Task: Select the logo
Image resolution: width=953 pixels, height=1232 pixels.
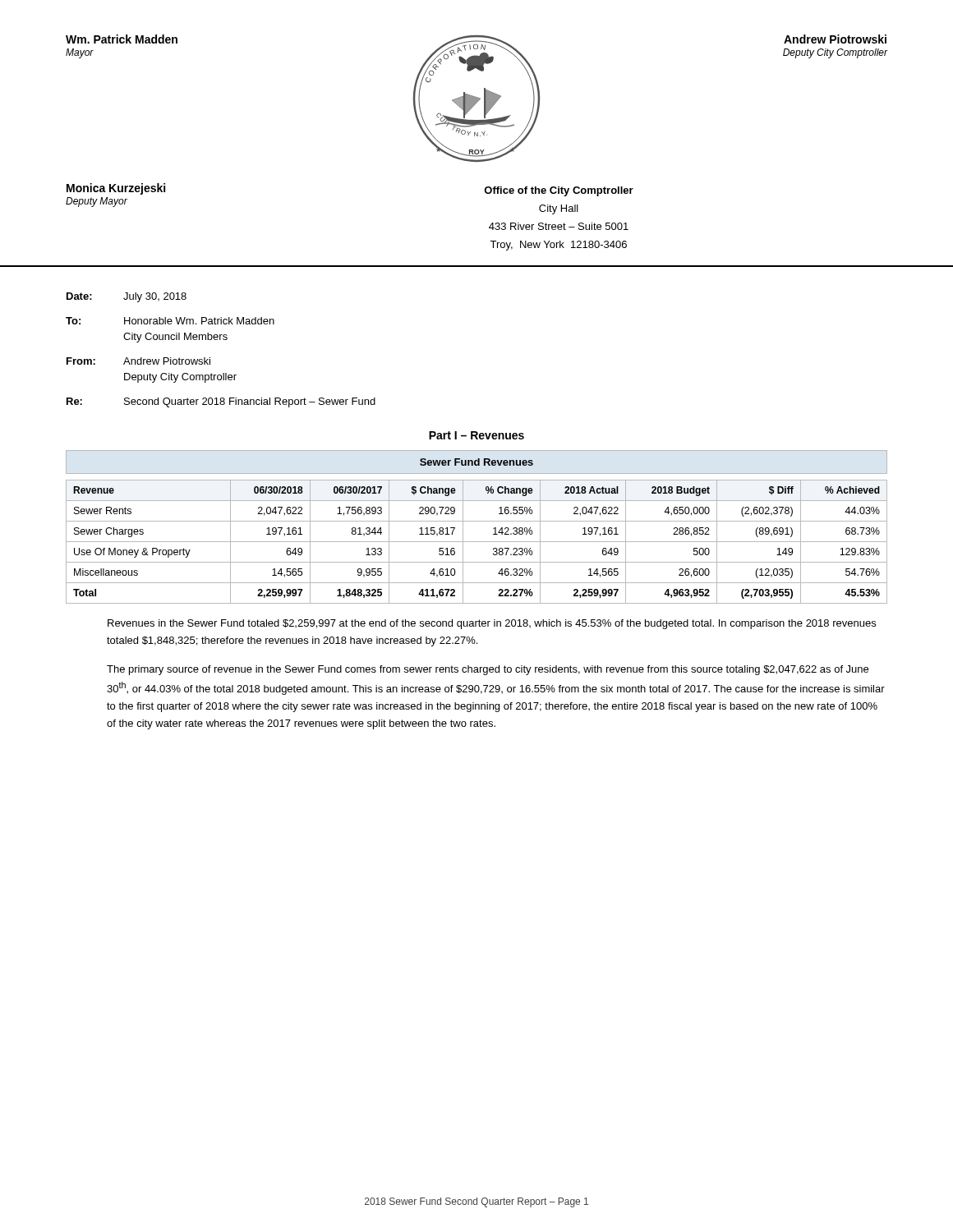Action: [476, 100]
